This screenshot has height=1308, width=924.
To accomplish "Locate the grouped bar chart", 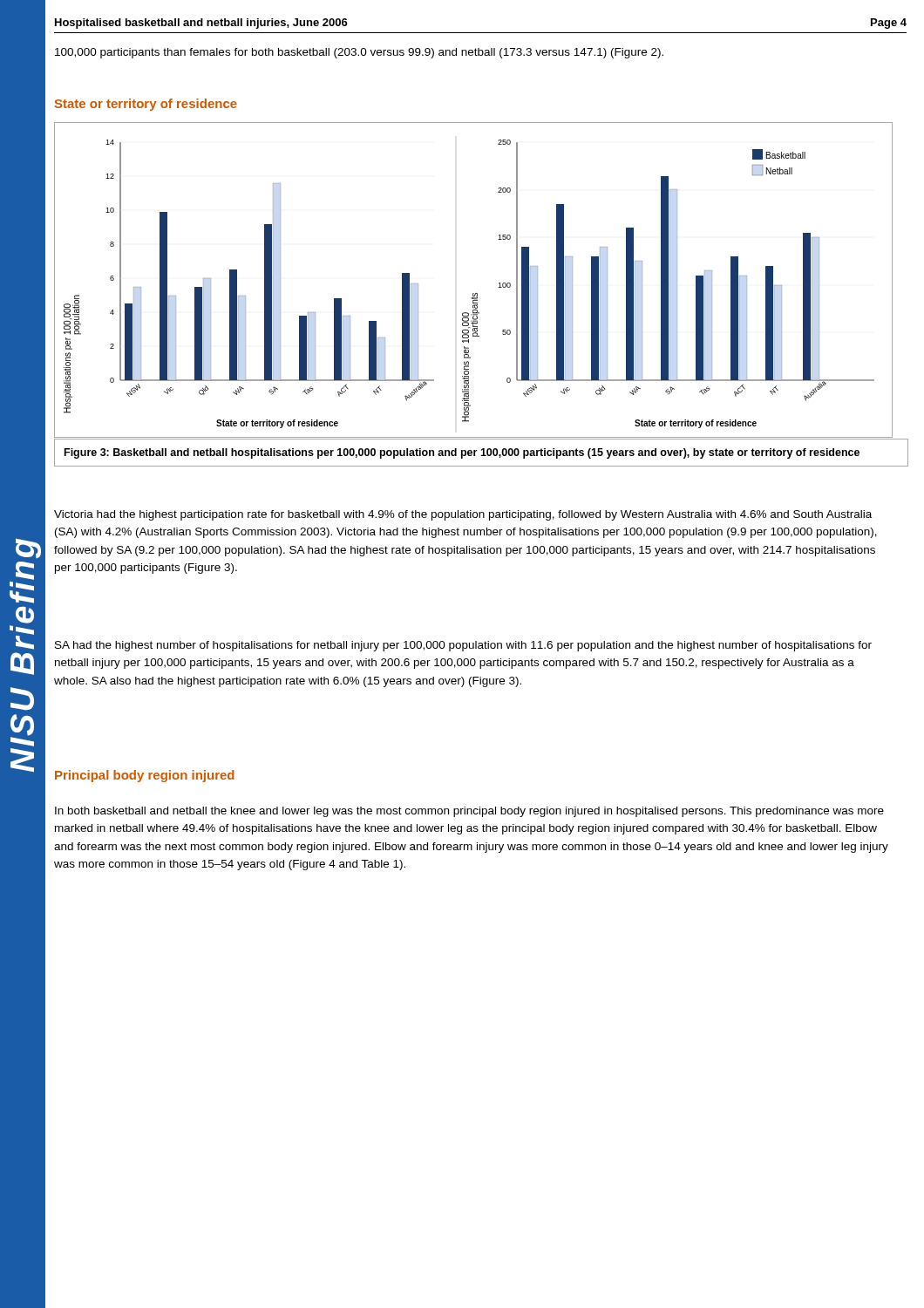I will 473,280.
